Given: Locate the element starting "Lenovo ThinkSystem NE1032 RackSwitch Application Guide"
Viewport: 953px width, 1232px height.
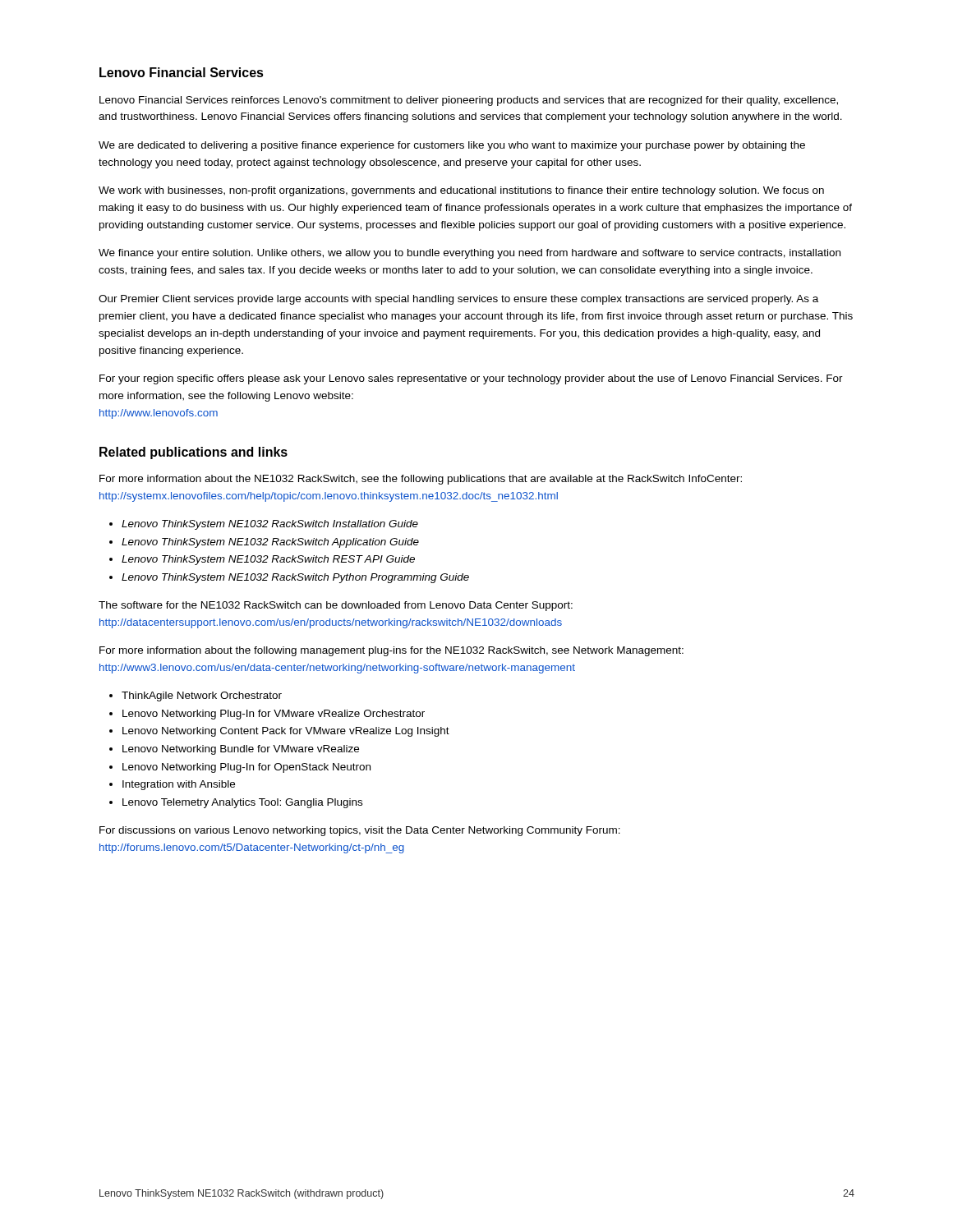Looking at the screenshot, I should [x=270, y=543].
